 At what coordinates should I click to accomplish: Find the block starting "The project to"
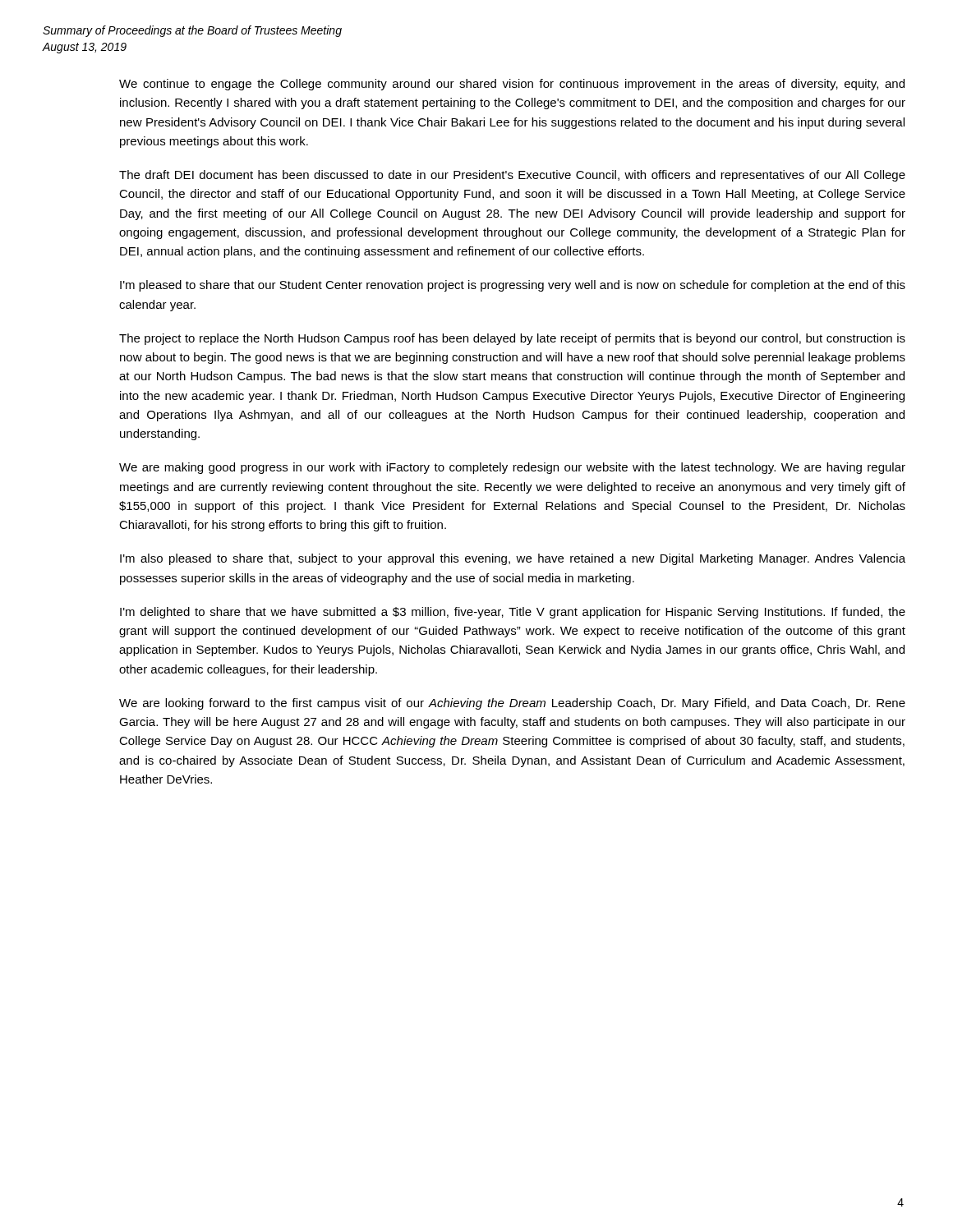click(x=512, y=385)
